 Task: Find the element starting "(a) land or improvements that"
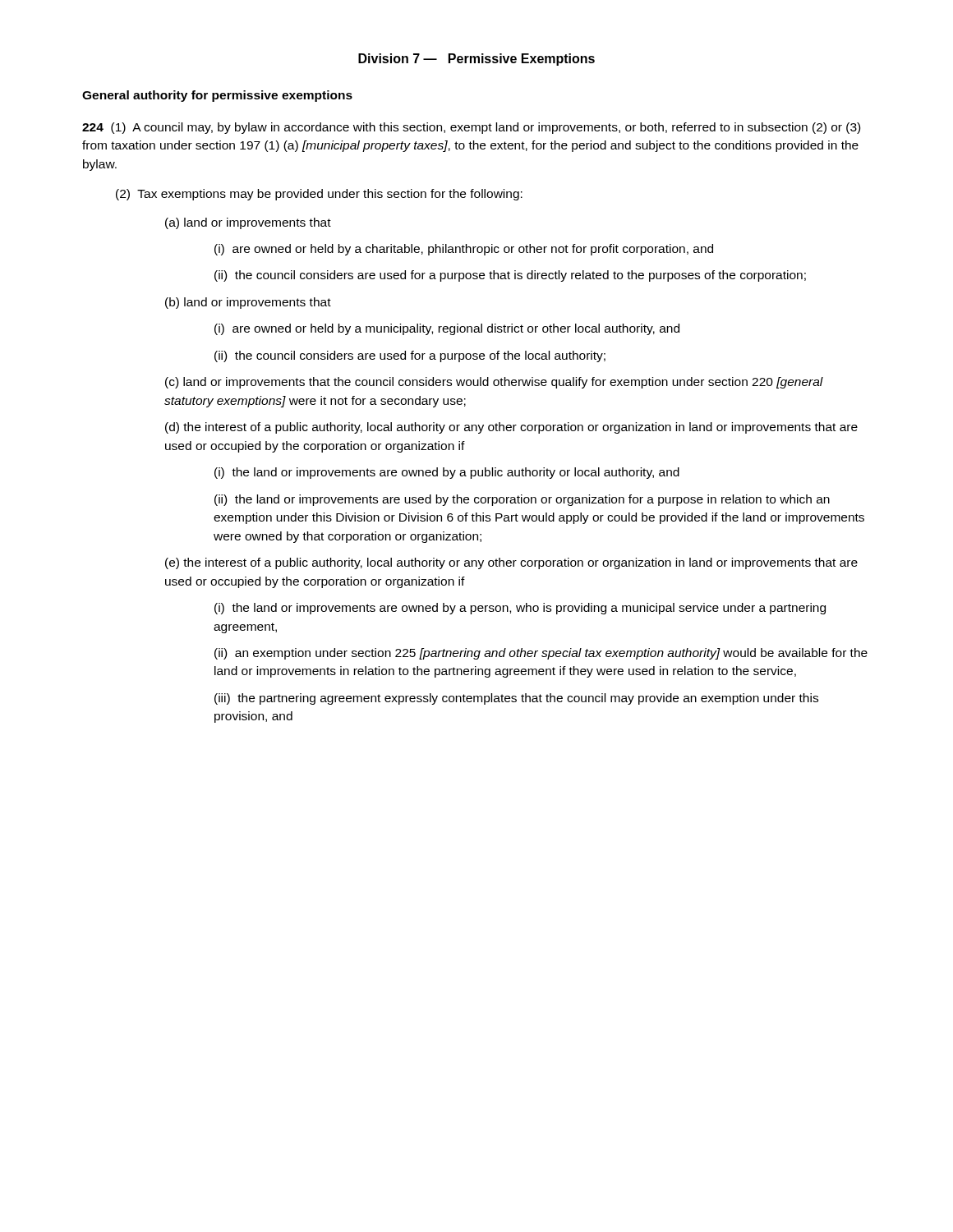click(247, 222)
